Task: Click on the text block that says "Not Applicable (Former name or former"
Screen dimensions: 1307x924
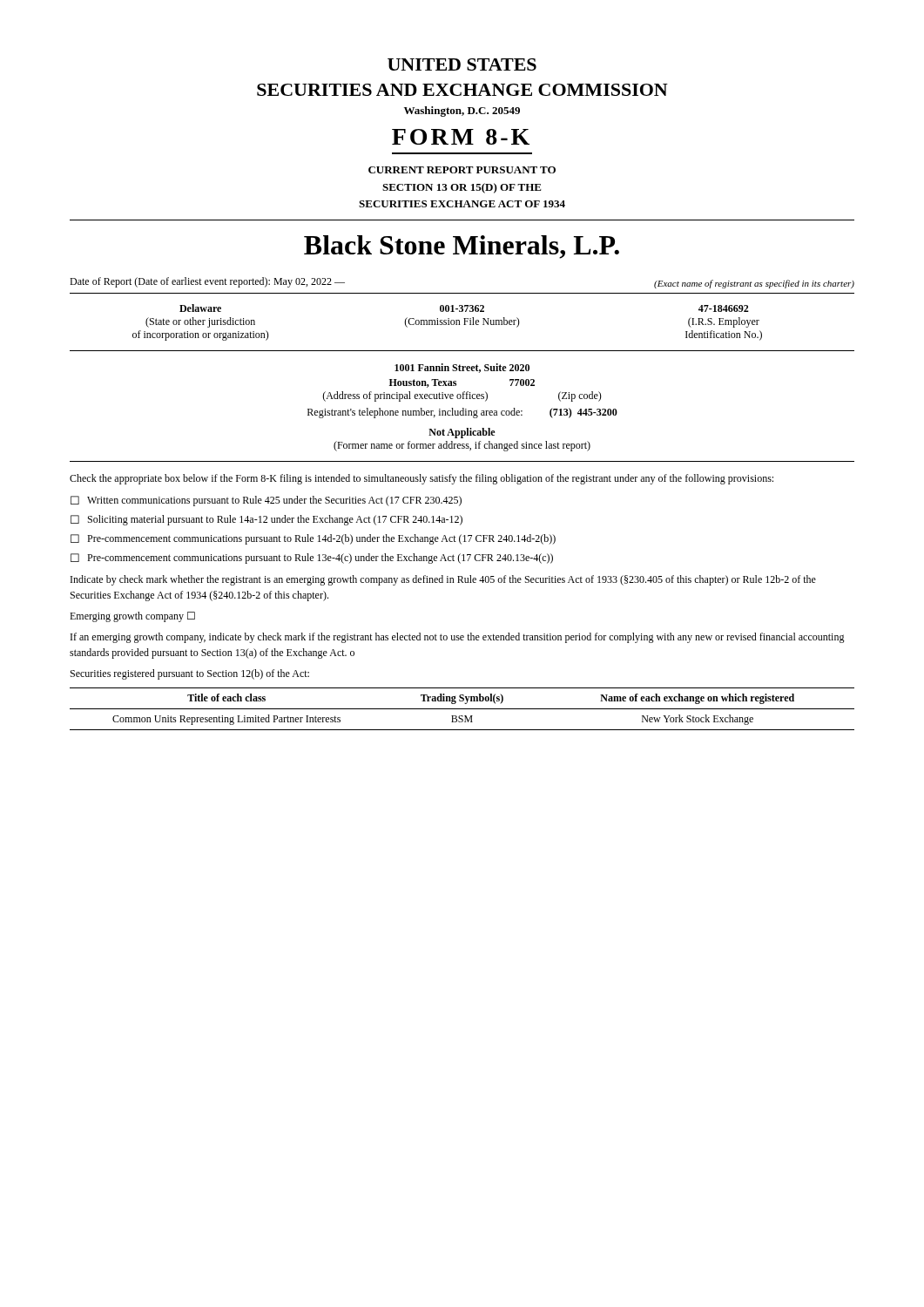Action: [x=462, y=438]
